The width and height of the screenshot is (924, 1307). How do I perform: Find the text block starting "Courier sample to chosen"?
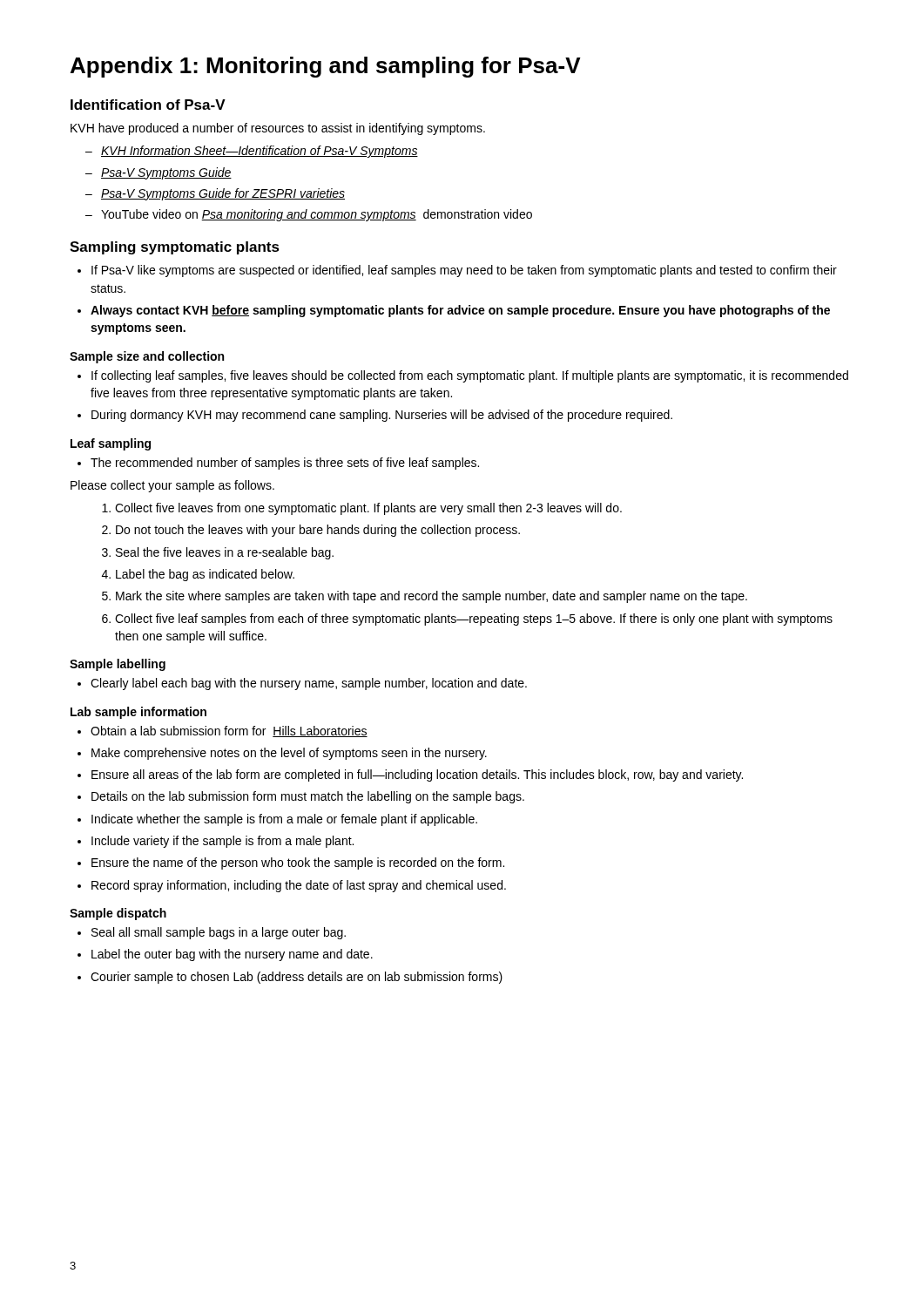tap(297, 976)
